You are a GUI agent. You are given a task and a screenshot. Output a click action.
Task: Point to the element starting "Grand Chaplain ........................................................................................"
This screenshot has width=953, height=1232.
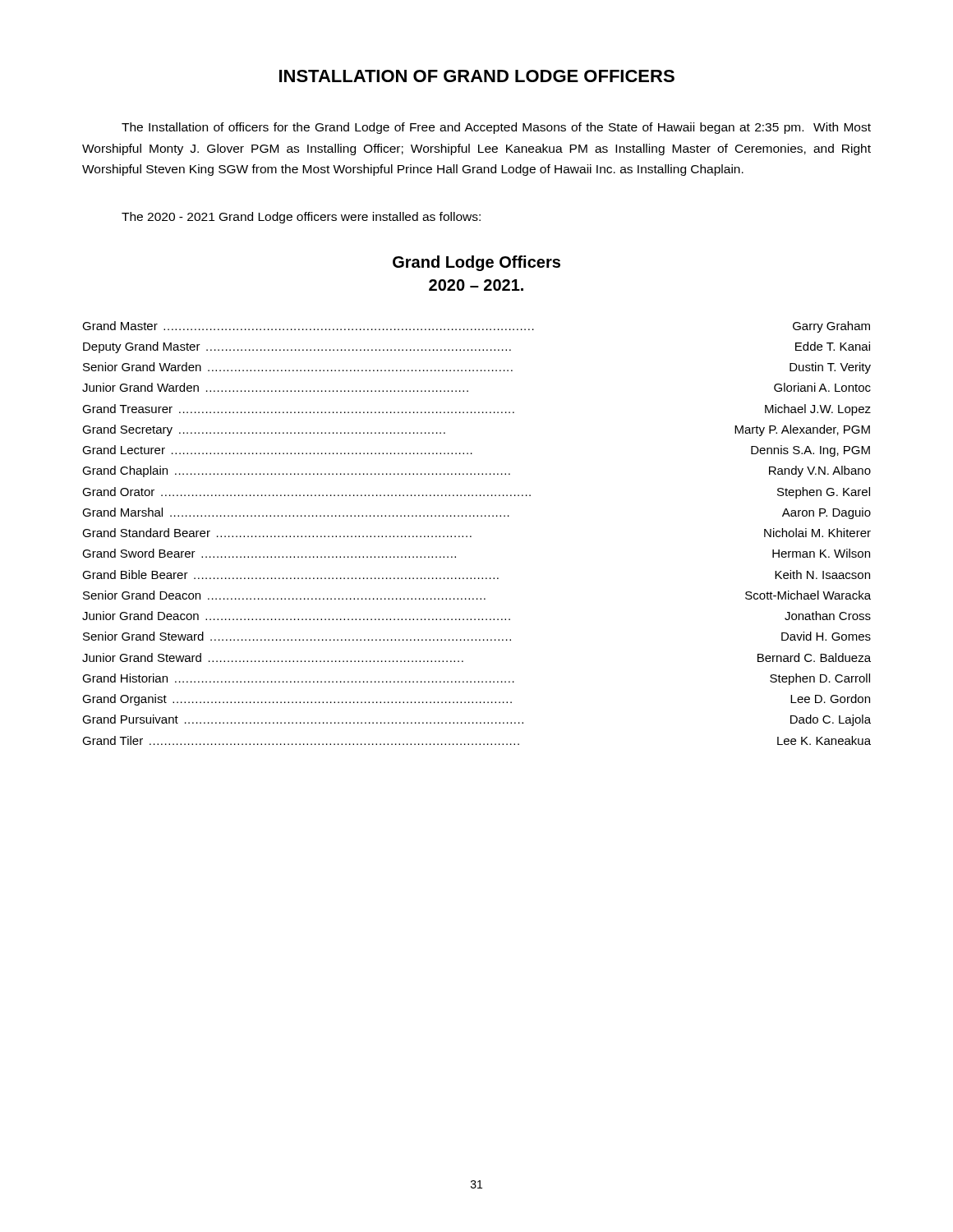[x=476, y=471]
